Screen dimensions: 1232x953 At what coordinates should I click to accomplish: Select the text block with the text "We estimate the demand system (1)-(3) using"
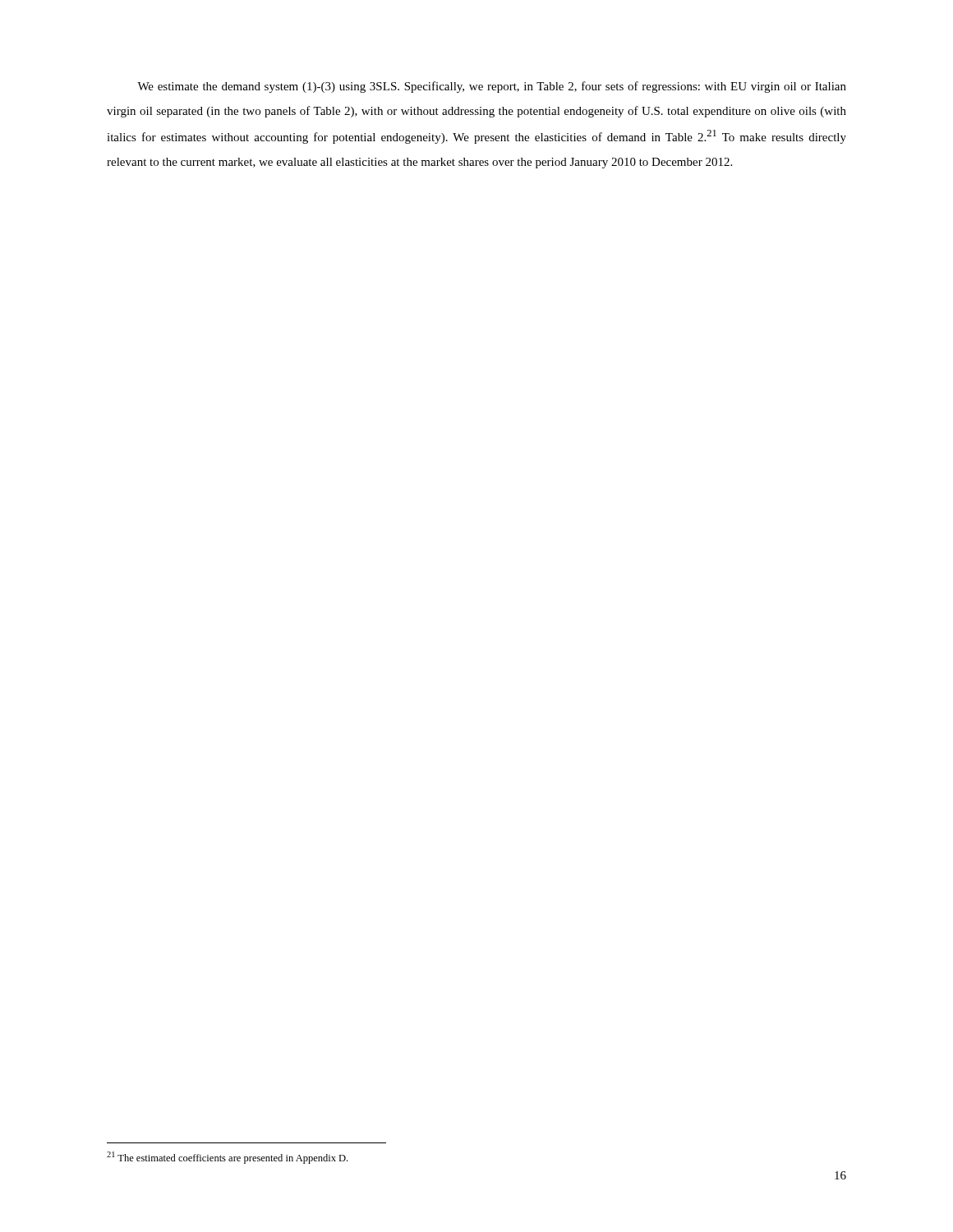click(476, 124)
